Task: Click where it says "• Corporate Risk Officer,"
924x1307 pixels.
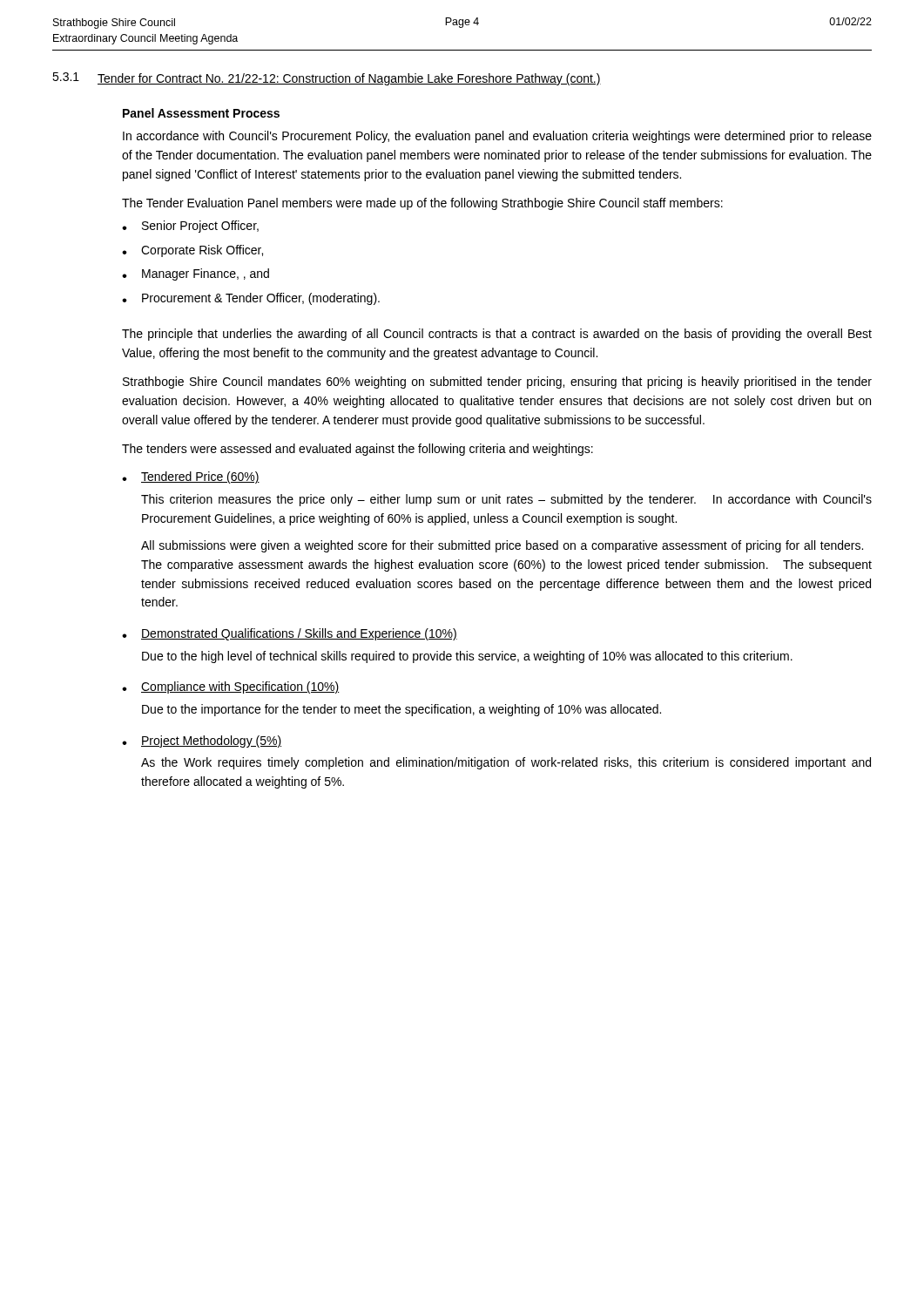Action: (x=193, y=252)
